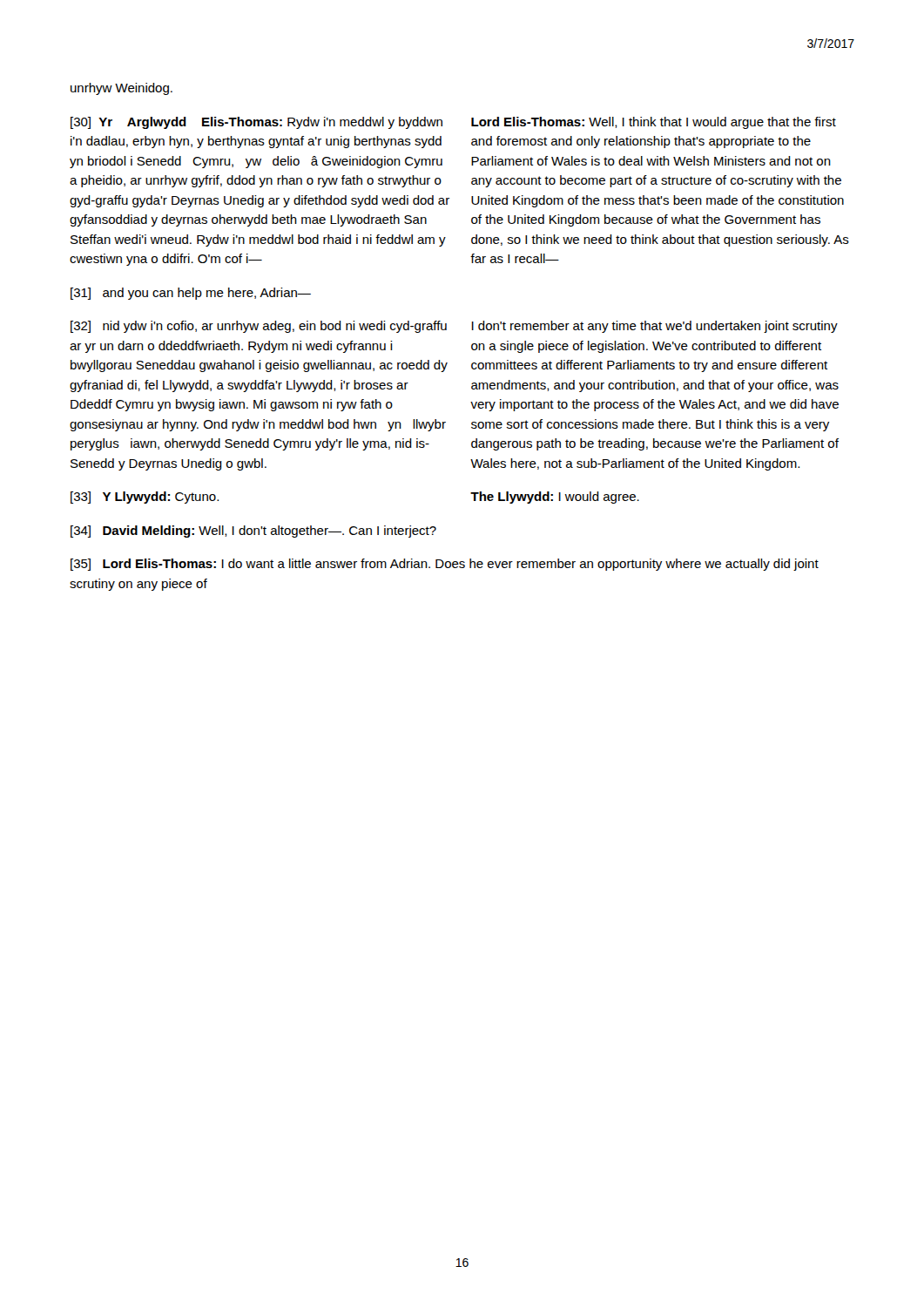Find "unrhyw Weinidog." on this page
Viewport: 924px width, 1307px height.
click(x=121, y=88)
